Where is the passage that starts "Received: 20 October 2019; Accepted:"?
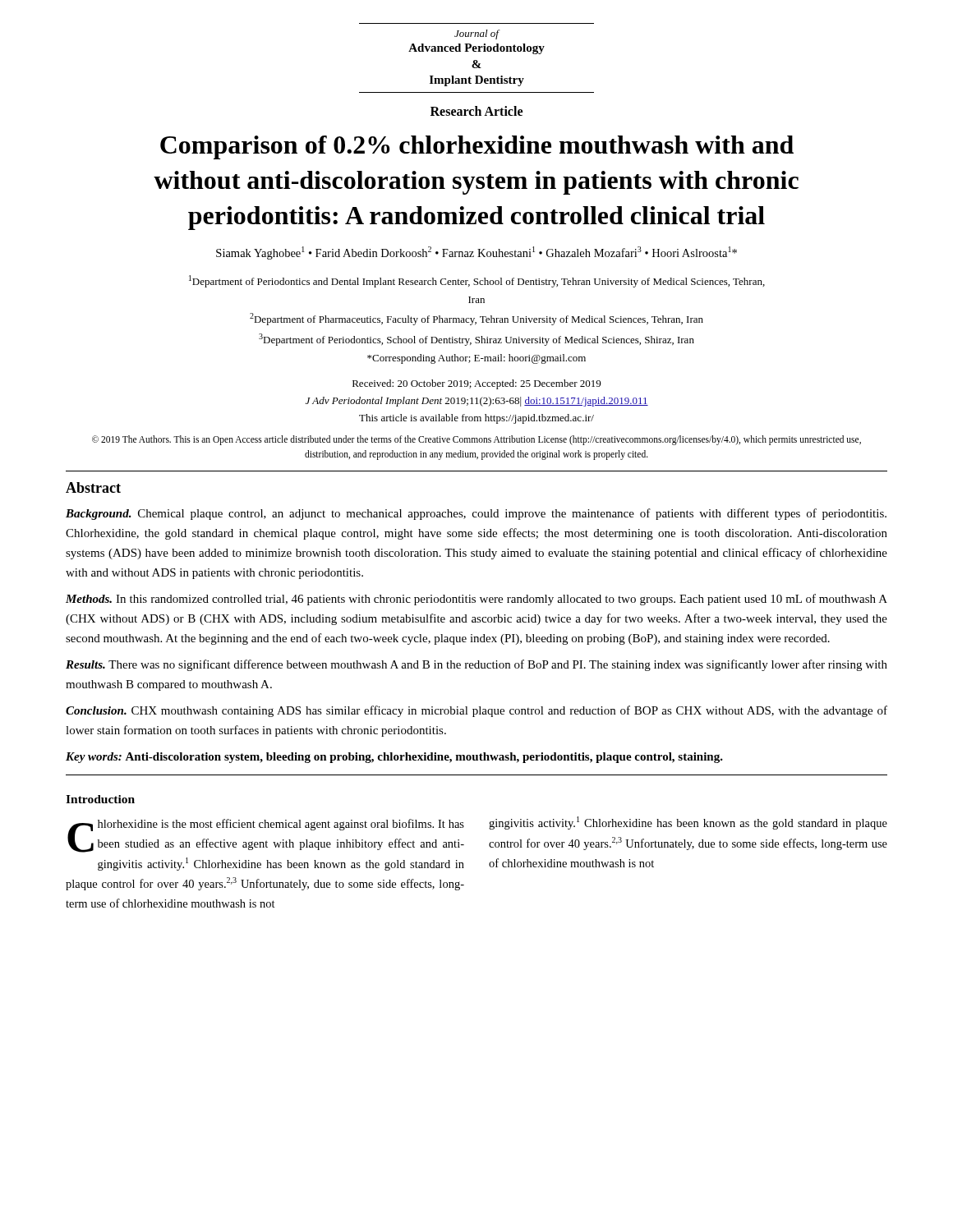The height and width of the screenshot is (1232, 953). pos(476,400)
